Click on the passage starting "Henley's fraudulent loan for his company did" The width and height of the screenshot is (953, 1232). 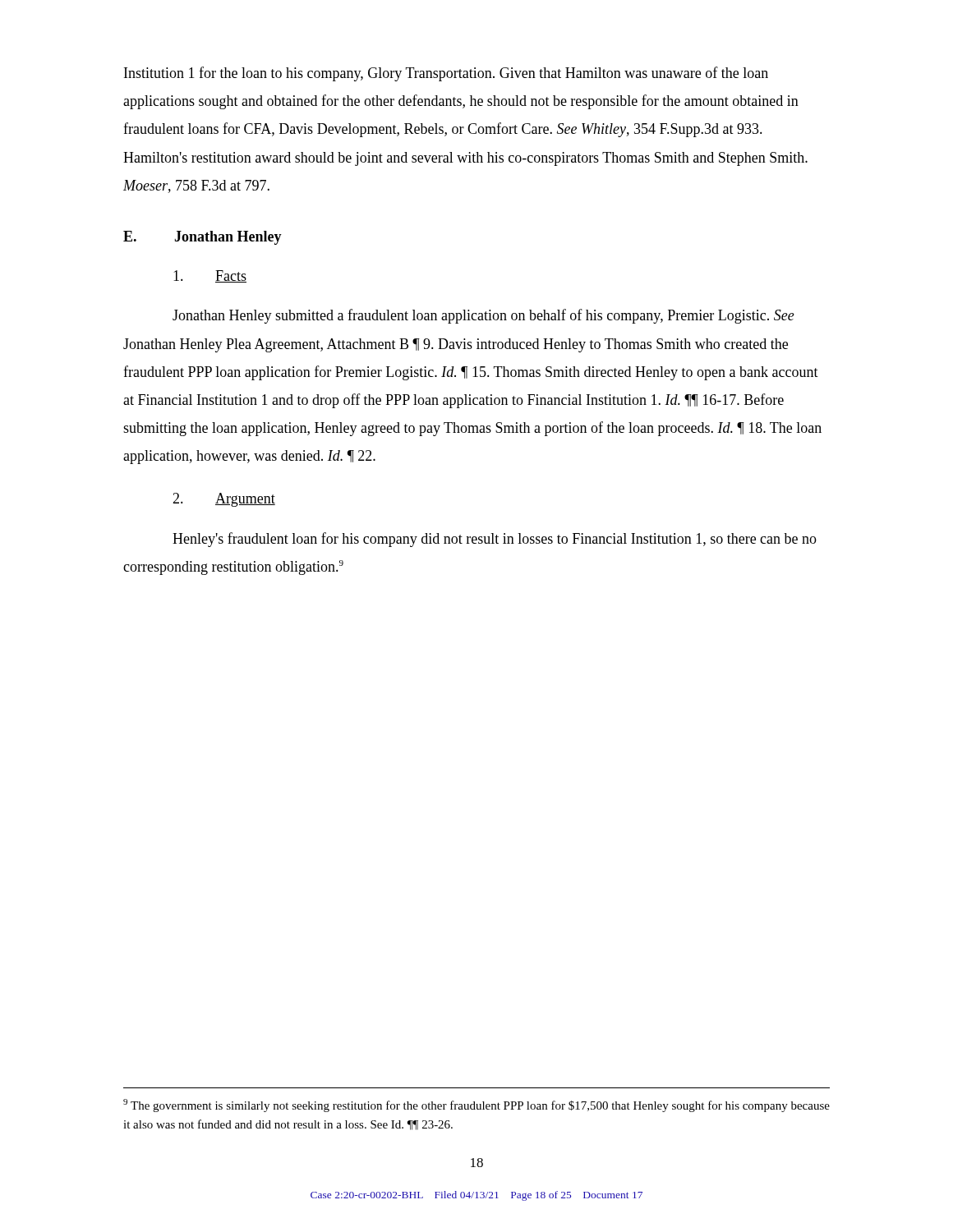point(470,552)
